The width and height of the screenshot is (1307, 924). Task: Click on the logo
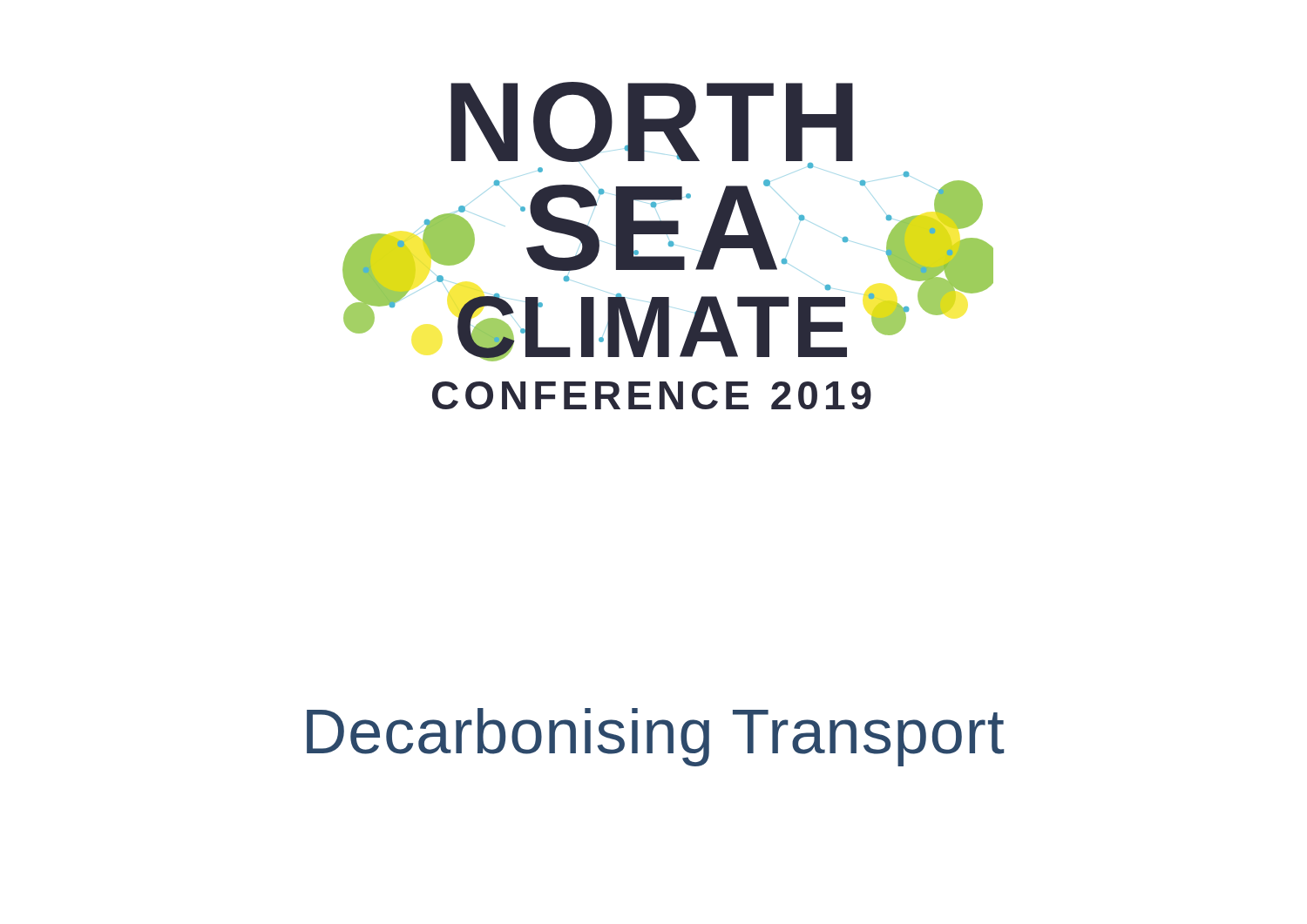654,253
